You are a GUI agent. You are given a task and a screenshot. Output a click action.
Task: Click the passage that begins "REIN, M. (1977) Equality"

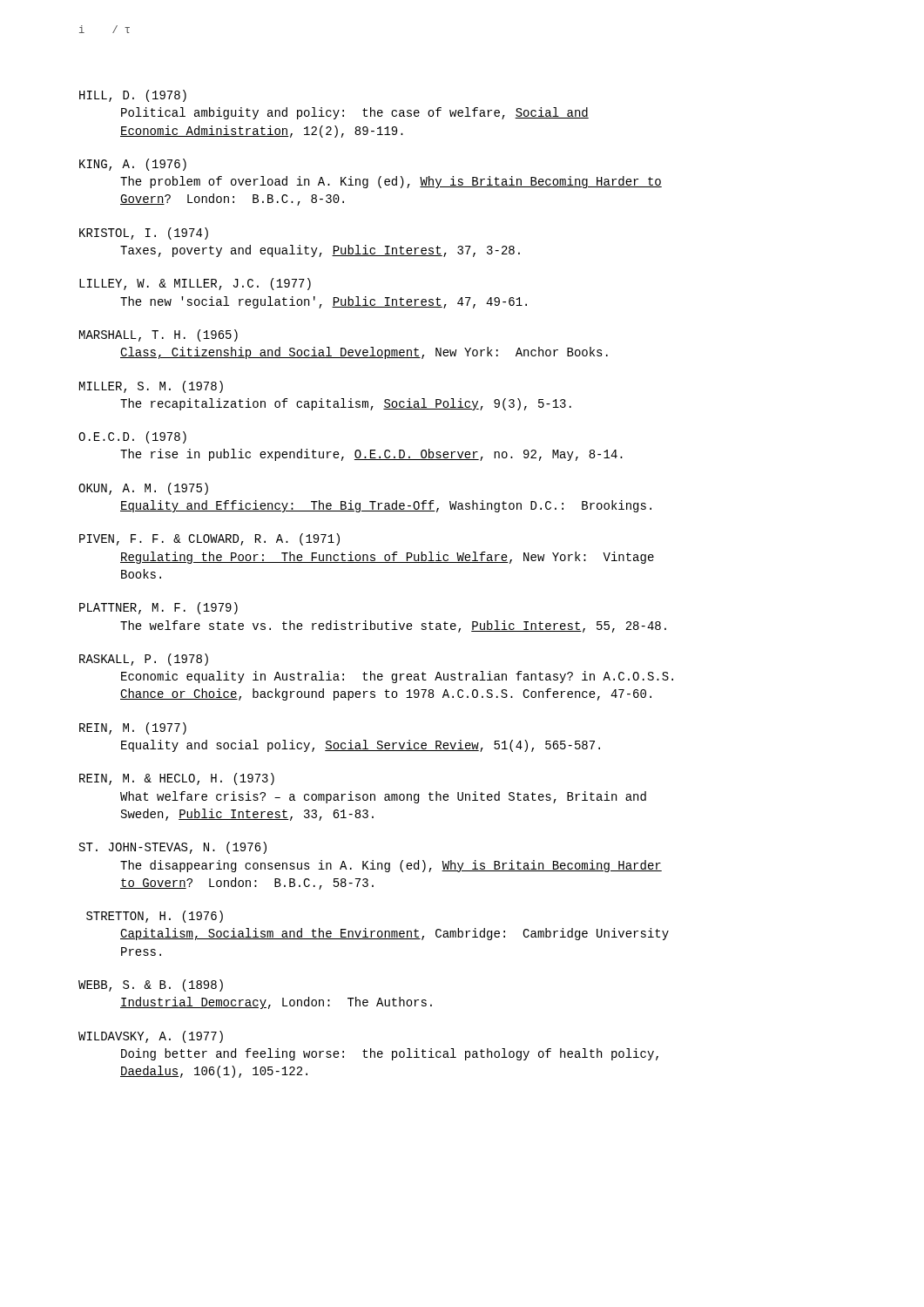pos(466,737)
